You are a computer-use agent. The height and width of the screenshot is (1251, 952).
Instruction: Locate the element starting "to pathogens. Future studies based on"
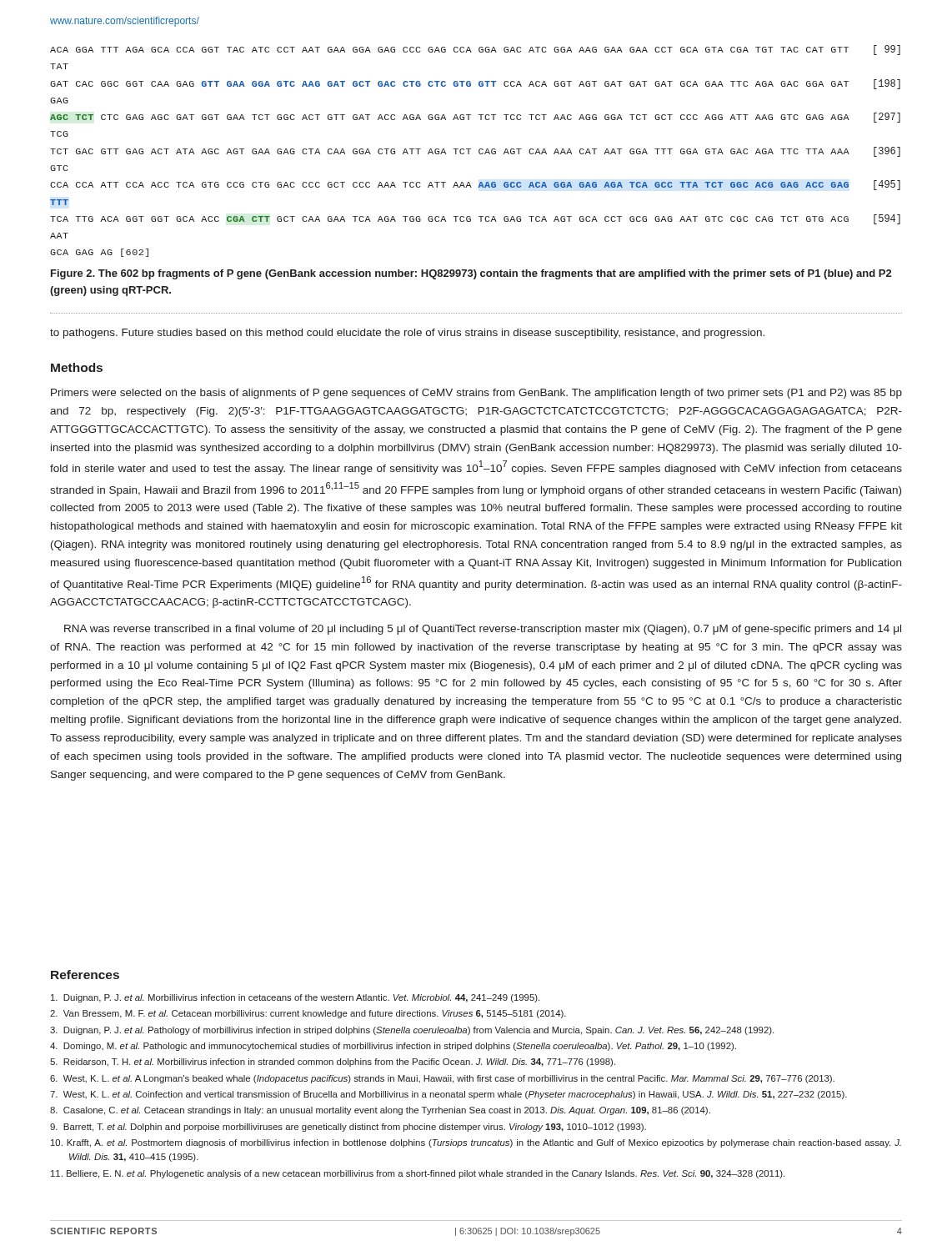click(x=476, y=333)
